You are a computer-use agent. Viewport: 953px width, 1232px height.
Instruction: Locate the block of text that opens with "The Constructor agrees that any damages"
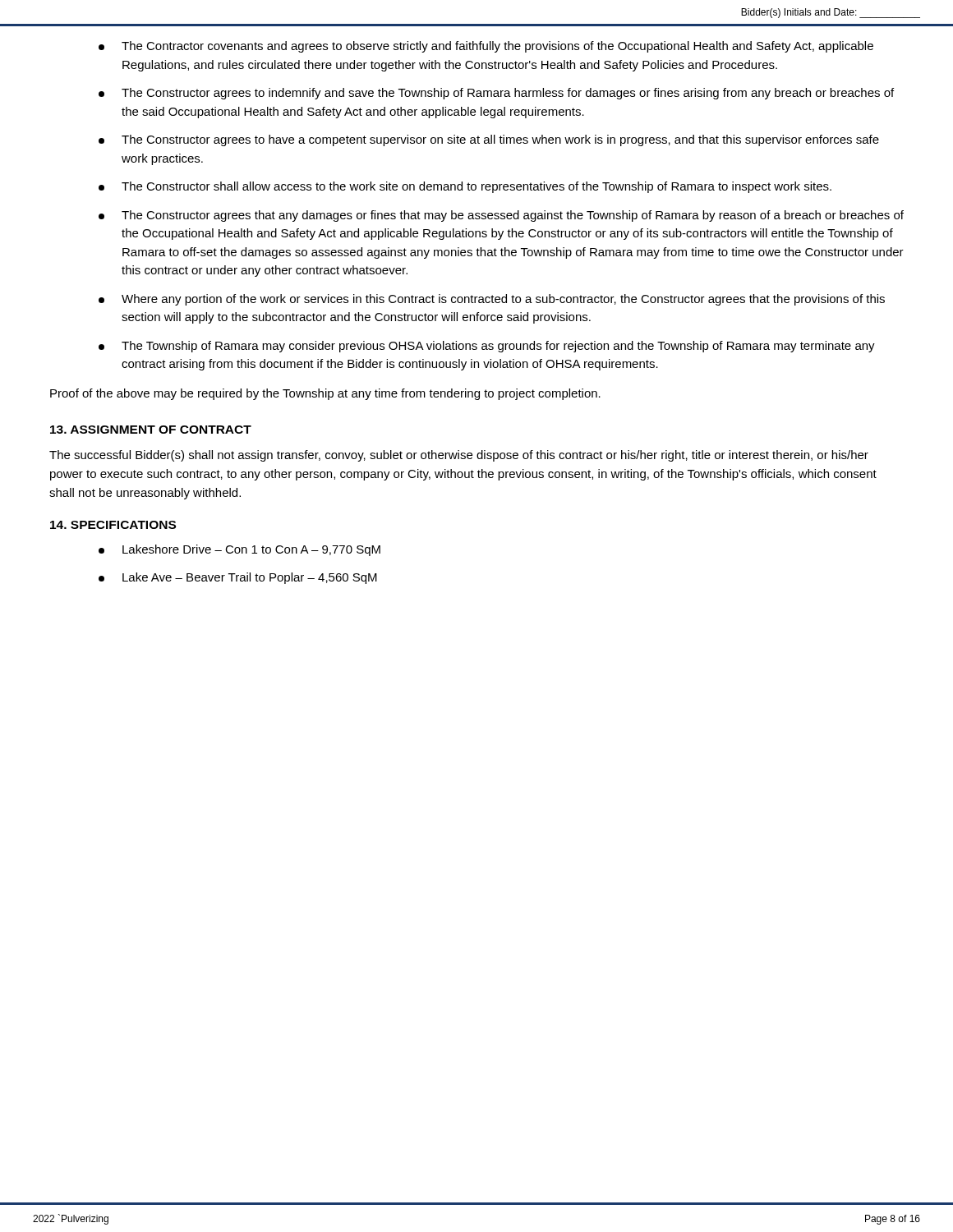[x=501, y=243]
